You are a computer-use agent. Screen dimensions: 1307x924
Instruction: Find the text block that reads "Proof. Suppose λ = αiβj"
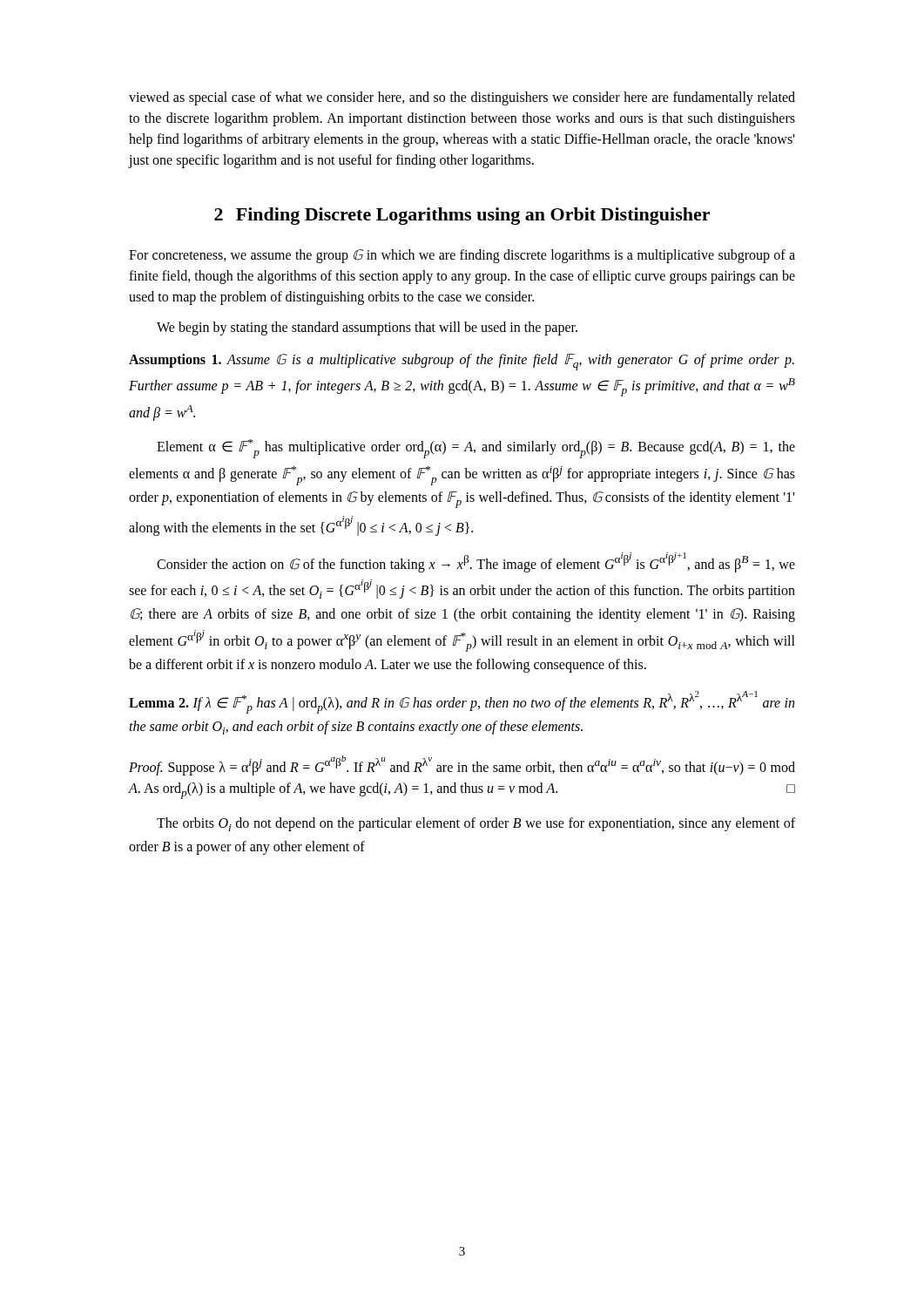[x=462, y=776]
